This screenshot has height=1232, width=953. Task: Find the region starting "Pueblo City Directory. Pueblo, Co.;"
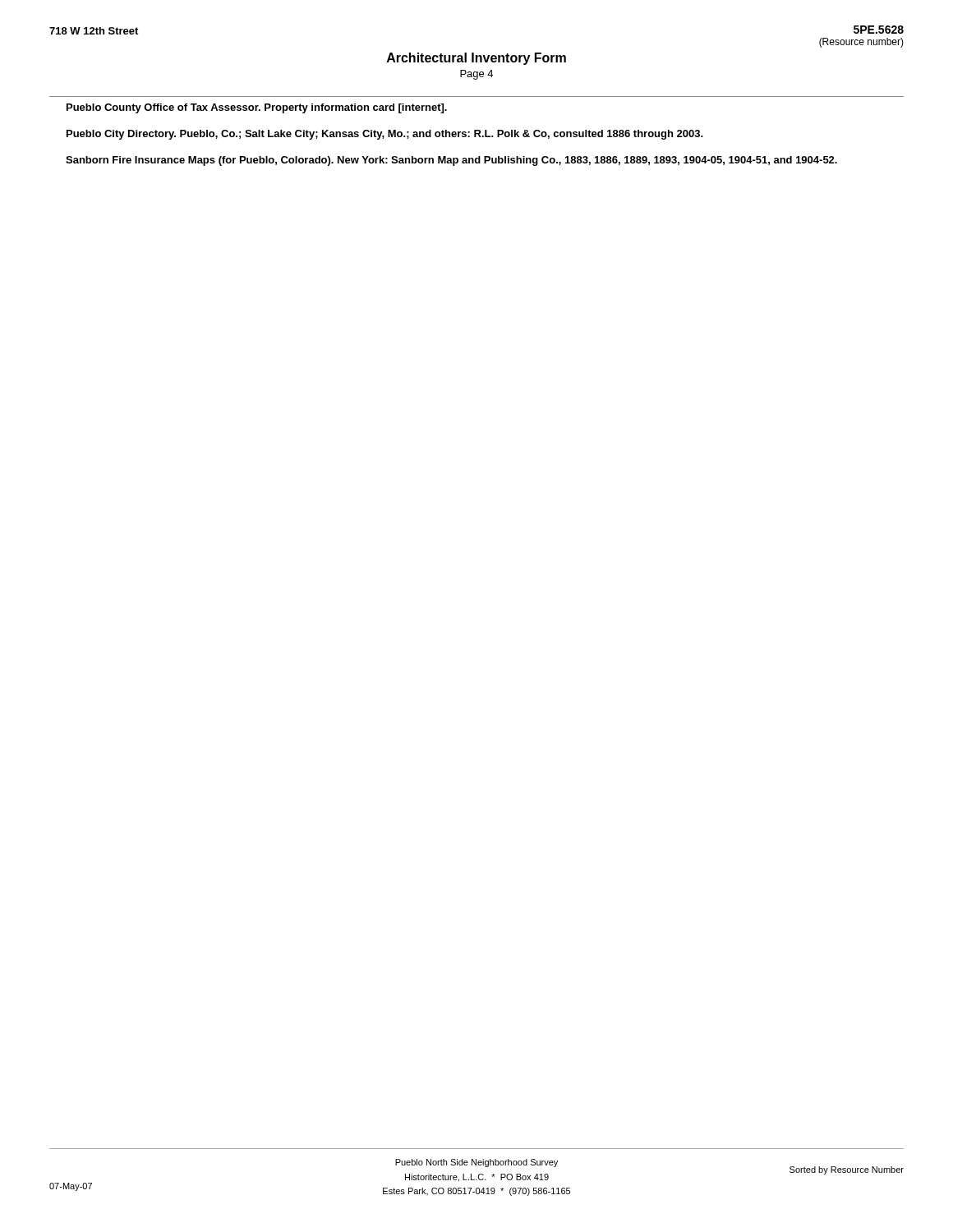point(385,134)
